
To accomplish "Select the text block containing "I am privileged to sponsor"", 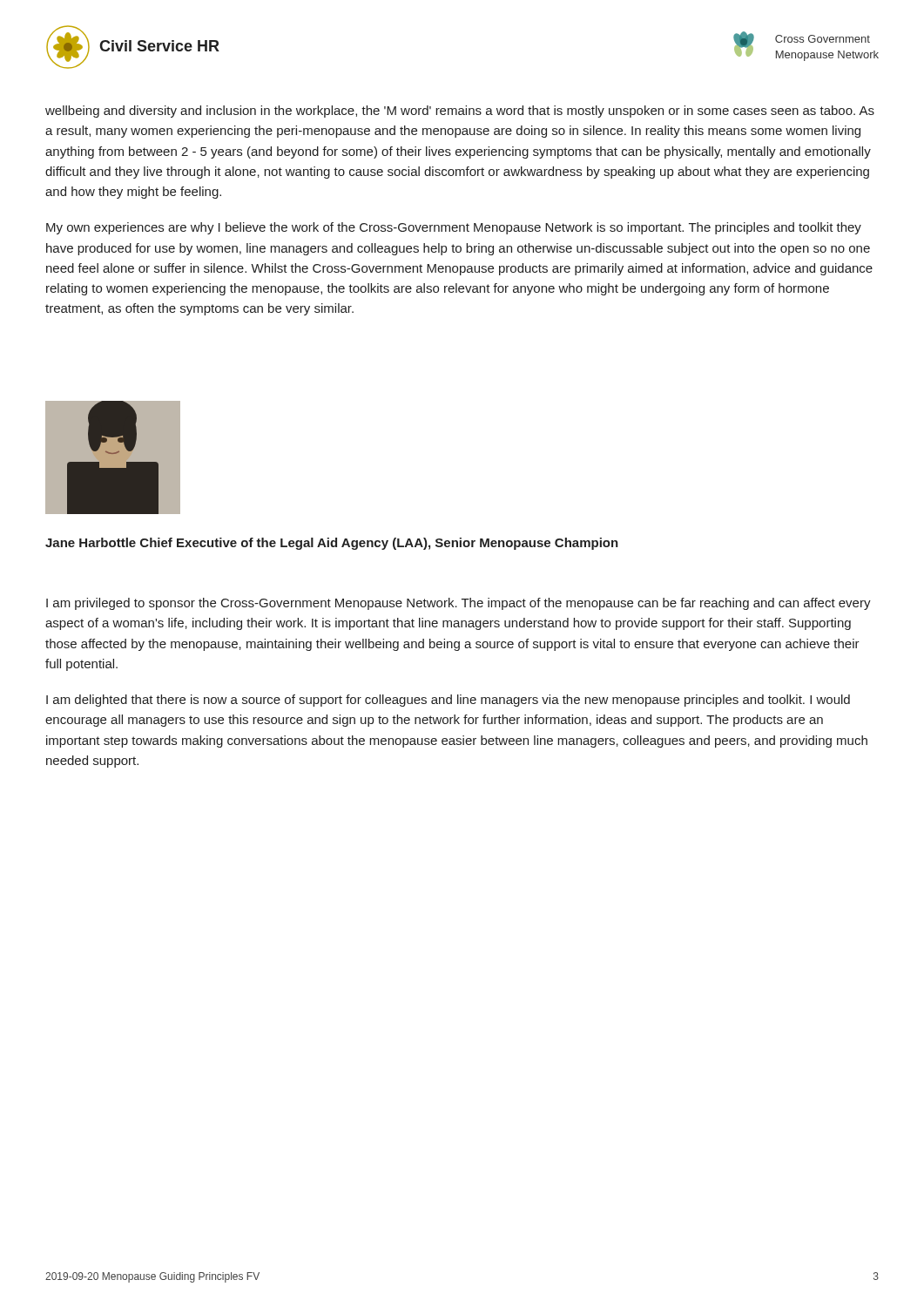I will click(458, 633).
